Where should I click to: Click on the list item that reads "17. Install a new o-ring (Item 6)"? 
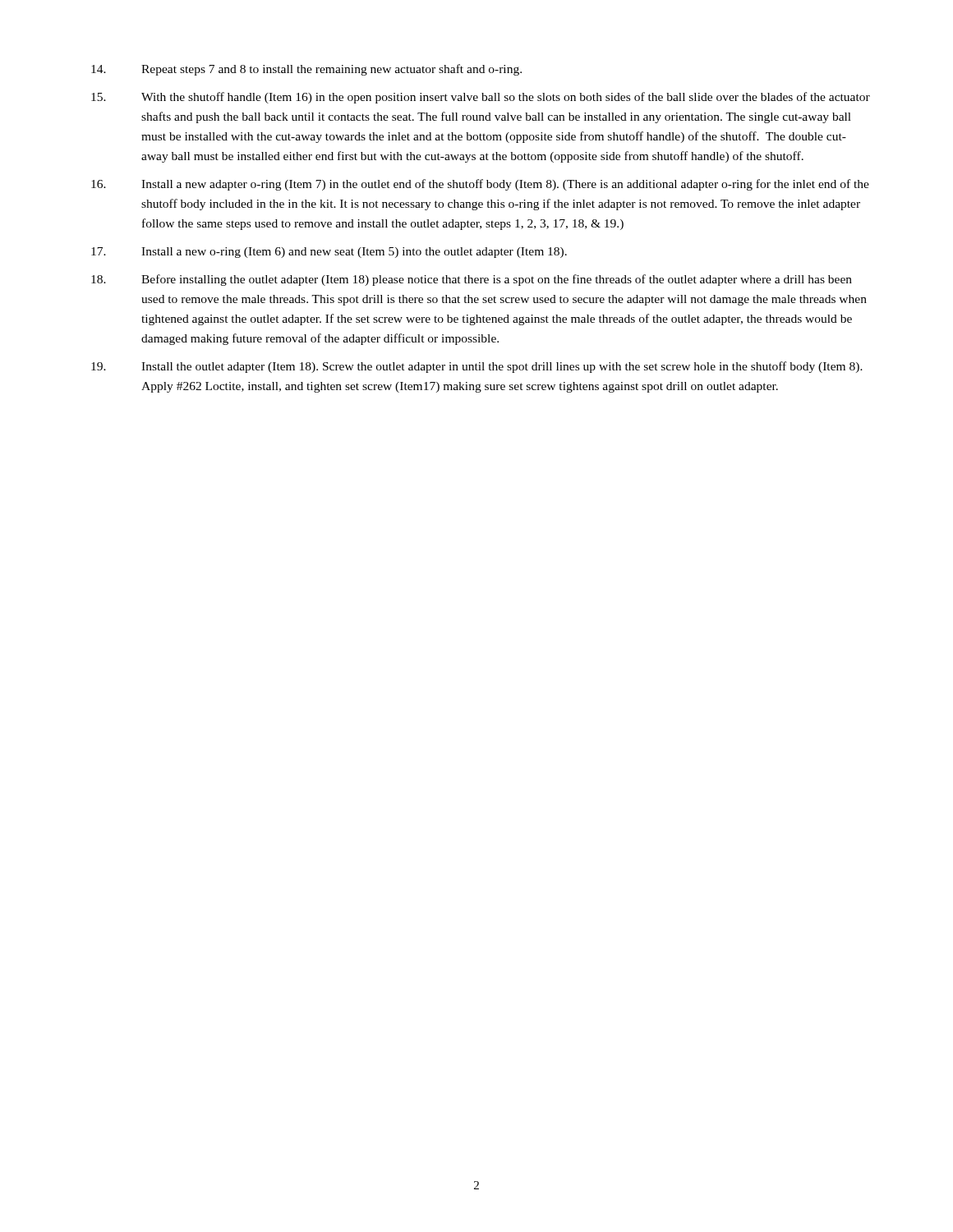click(481, 251)
